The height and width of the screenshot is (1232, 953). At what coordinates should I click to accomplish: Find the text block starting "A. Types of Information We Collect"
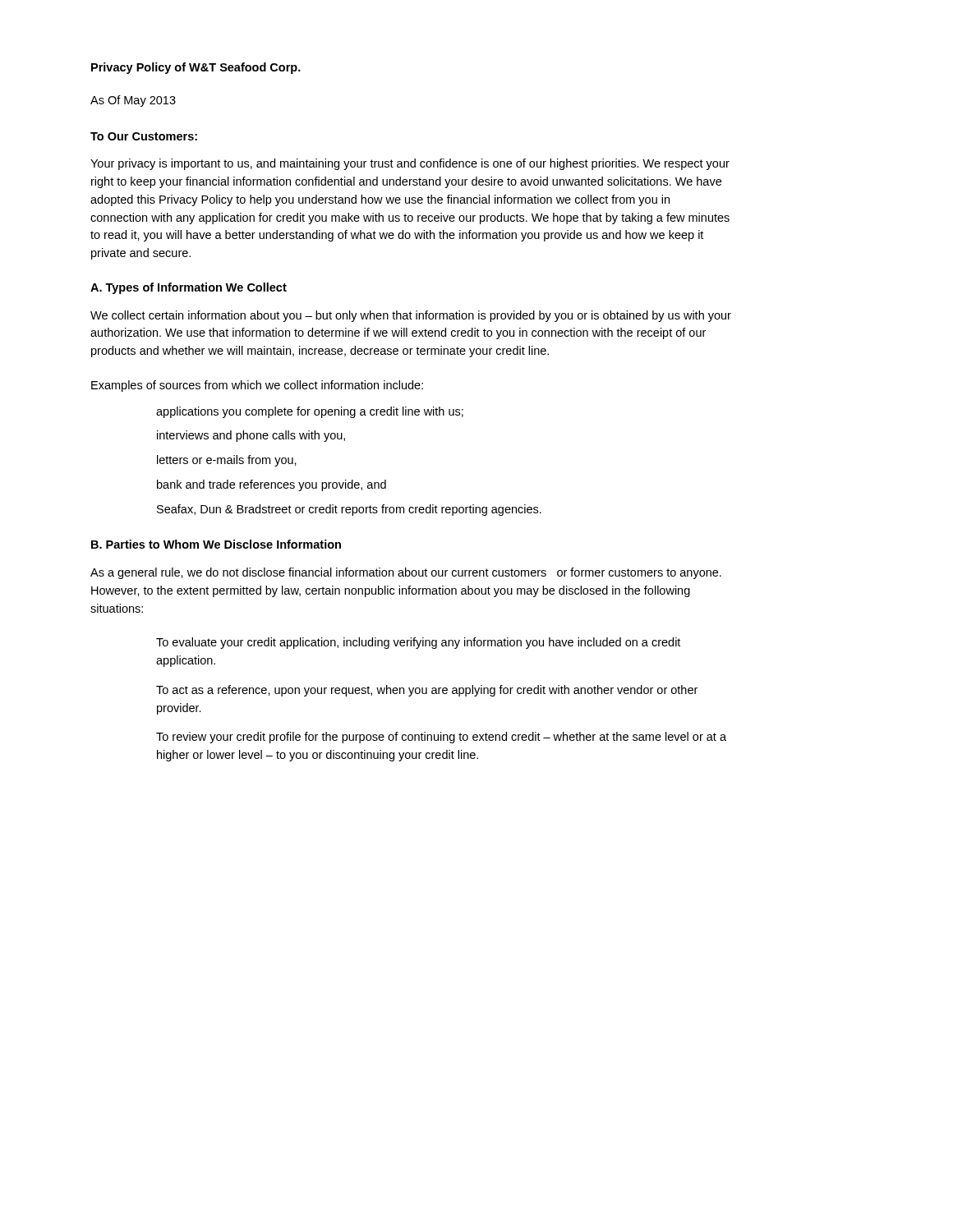188,287
